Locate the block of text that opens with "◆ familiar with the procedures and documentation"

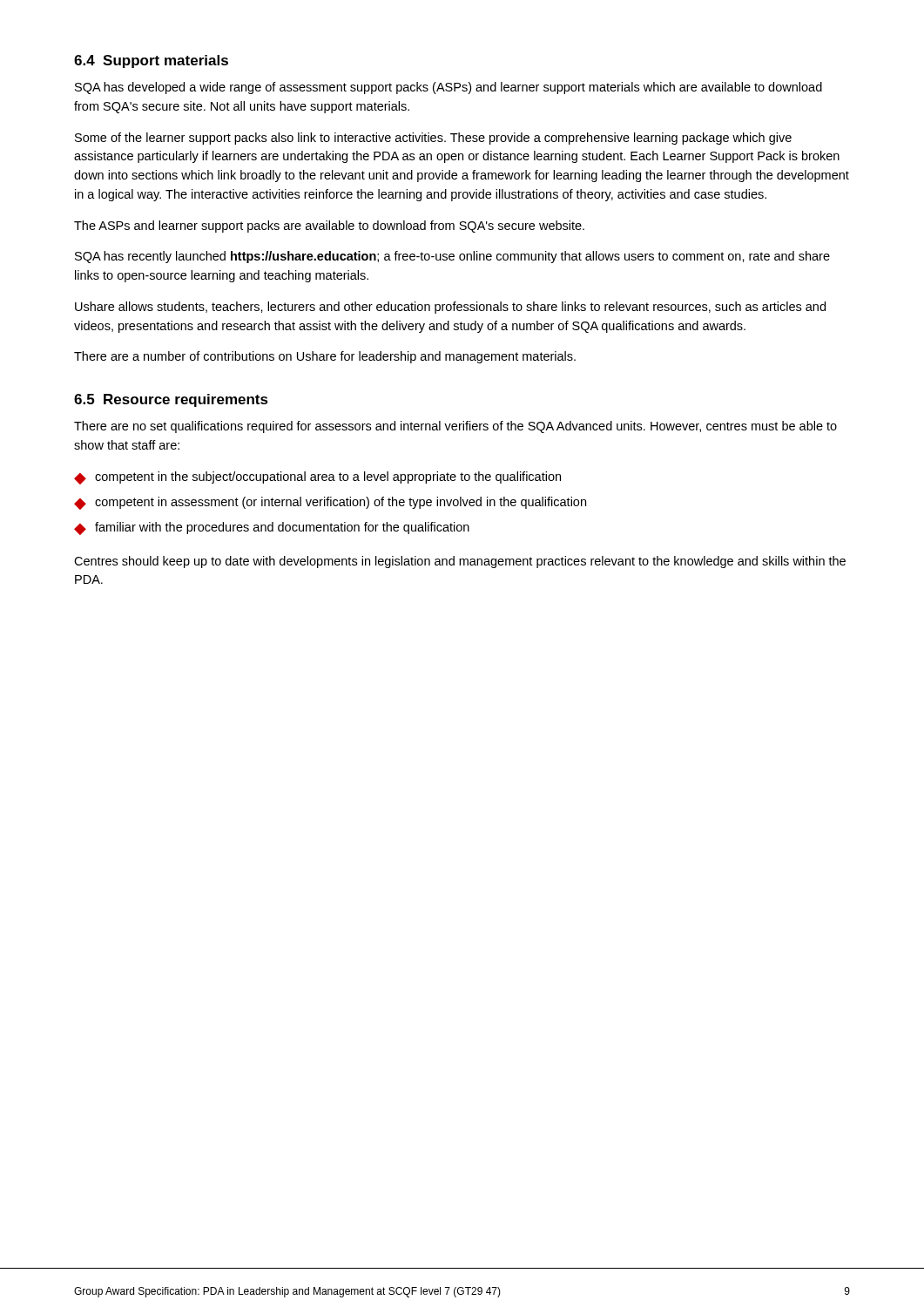click(x=272, y=529)
